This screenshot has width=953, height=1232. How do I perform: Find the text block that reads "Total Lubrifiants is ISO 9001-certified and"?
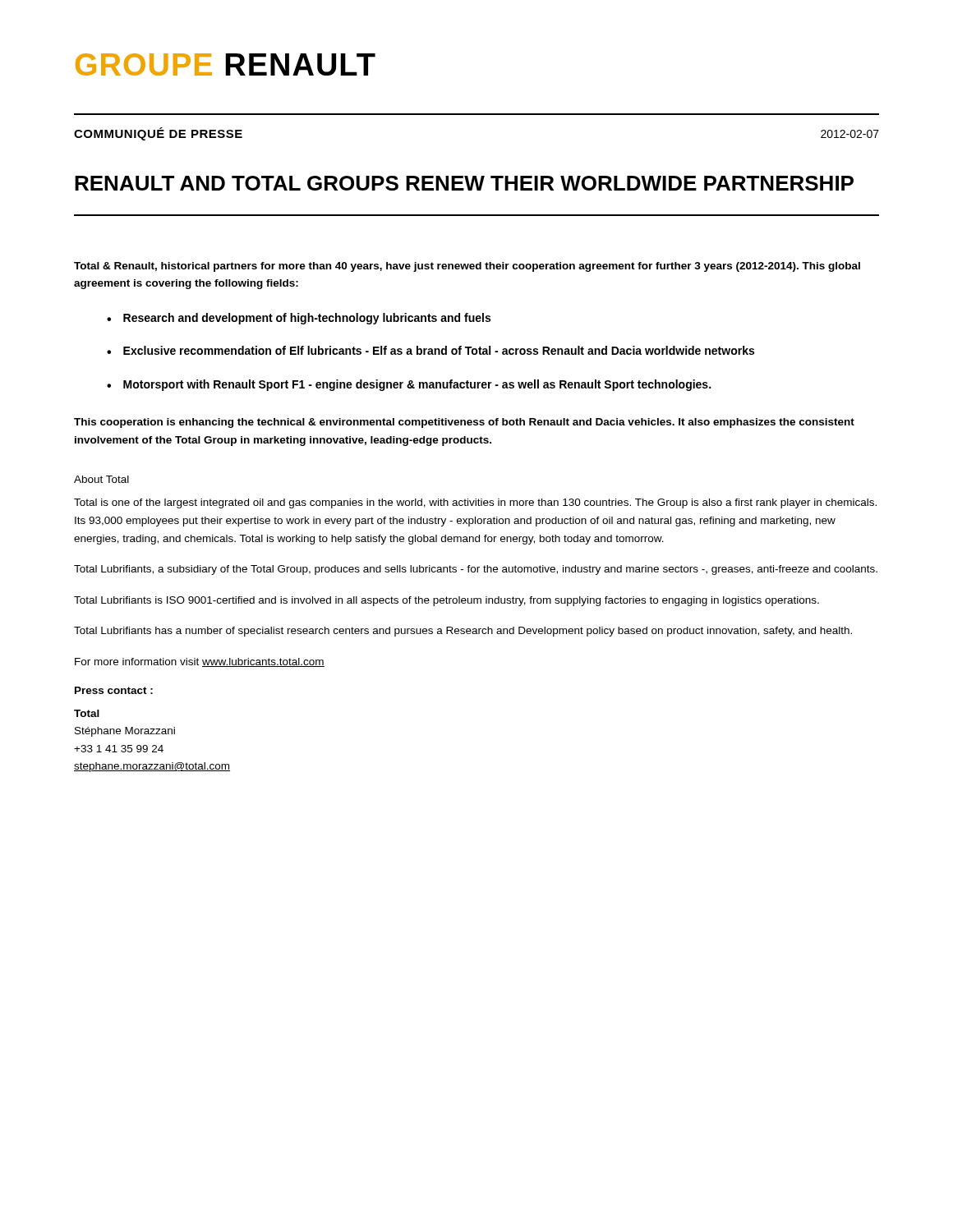click(447, 600)
